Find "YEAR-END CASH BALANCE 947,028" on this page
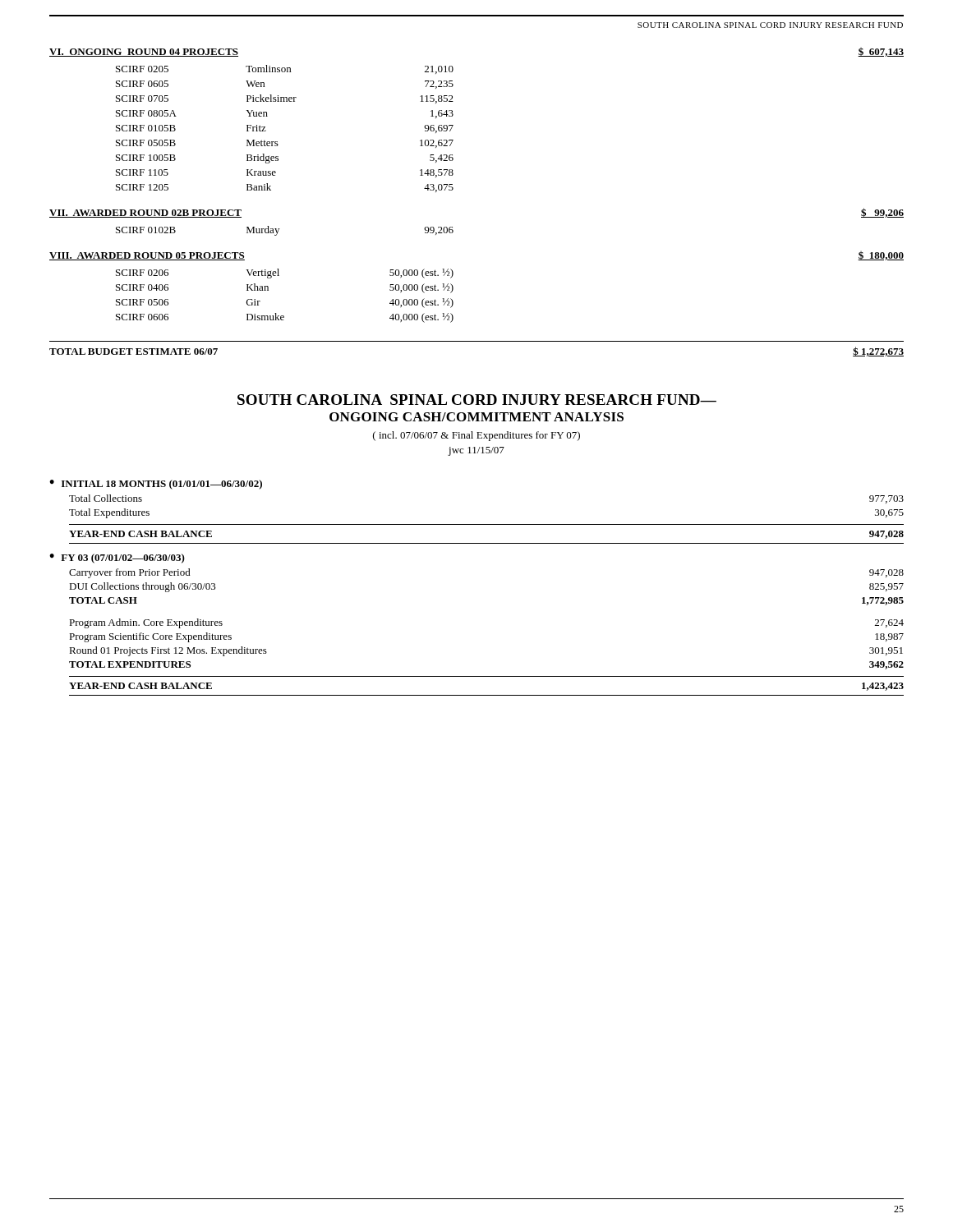The width and height of the screenshot is (953, 1232). pos(486,534)
